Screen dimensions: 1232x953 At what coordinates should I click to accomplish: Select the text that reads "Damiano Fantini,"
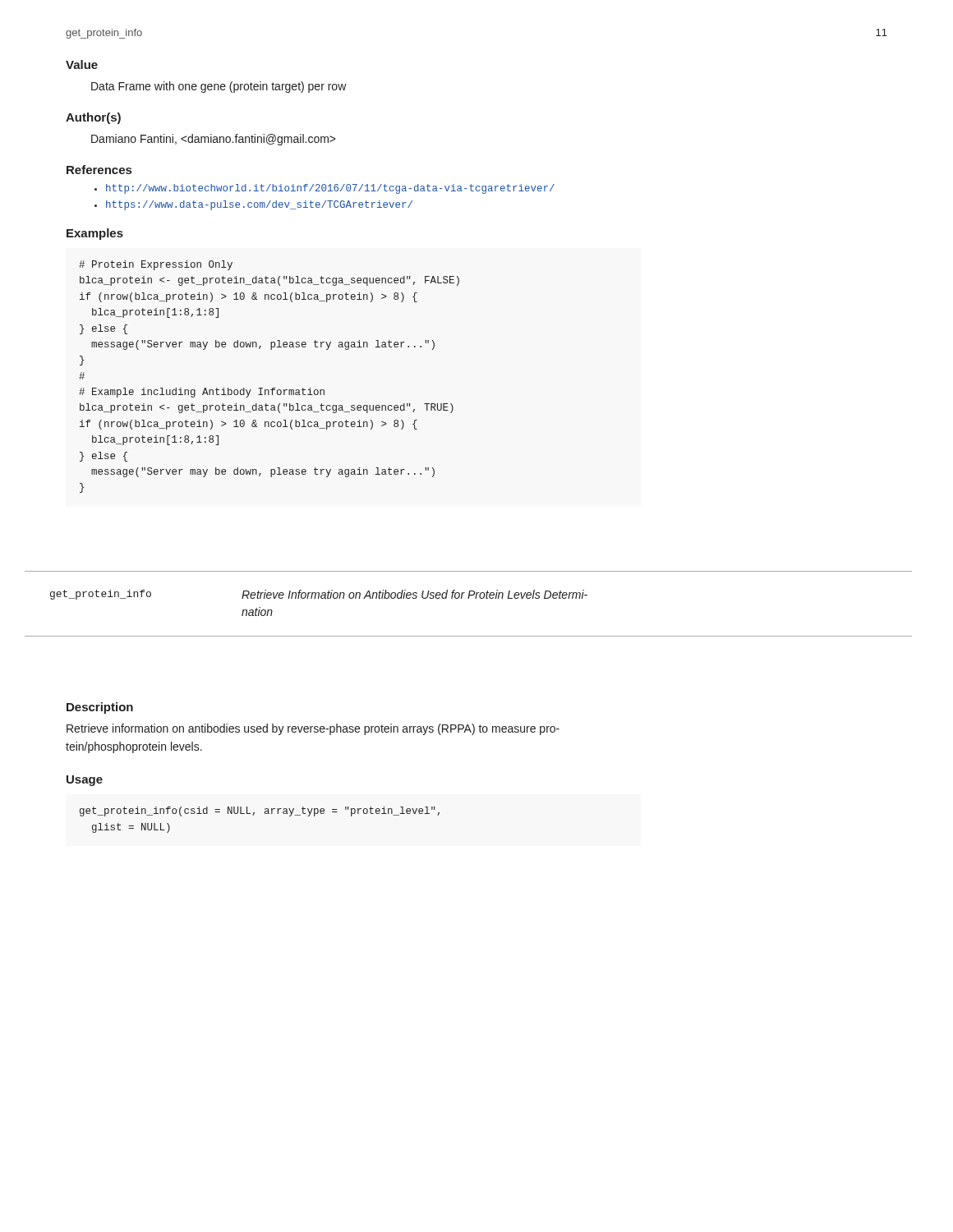point(213,139)
